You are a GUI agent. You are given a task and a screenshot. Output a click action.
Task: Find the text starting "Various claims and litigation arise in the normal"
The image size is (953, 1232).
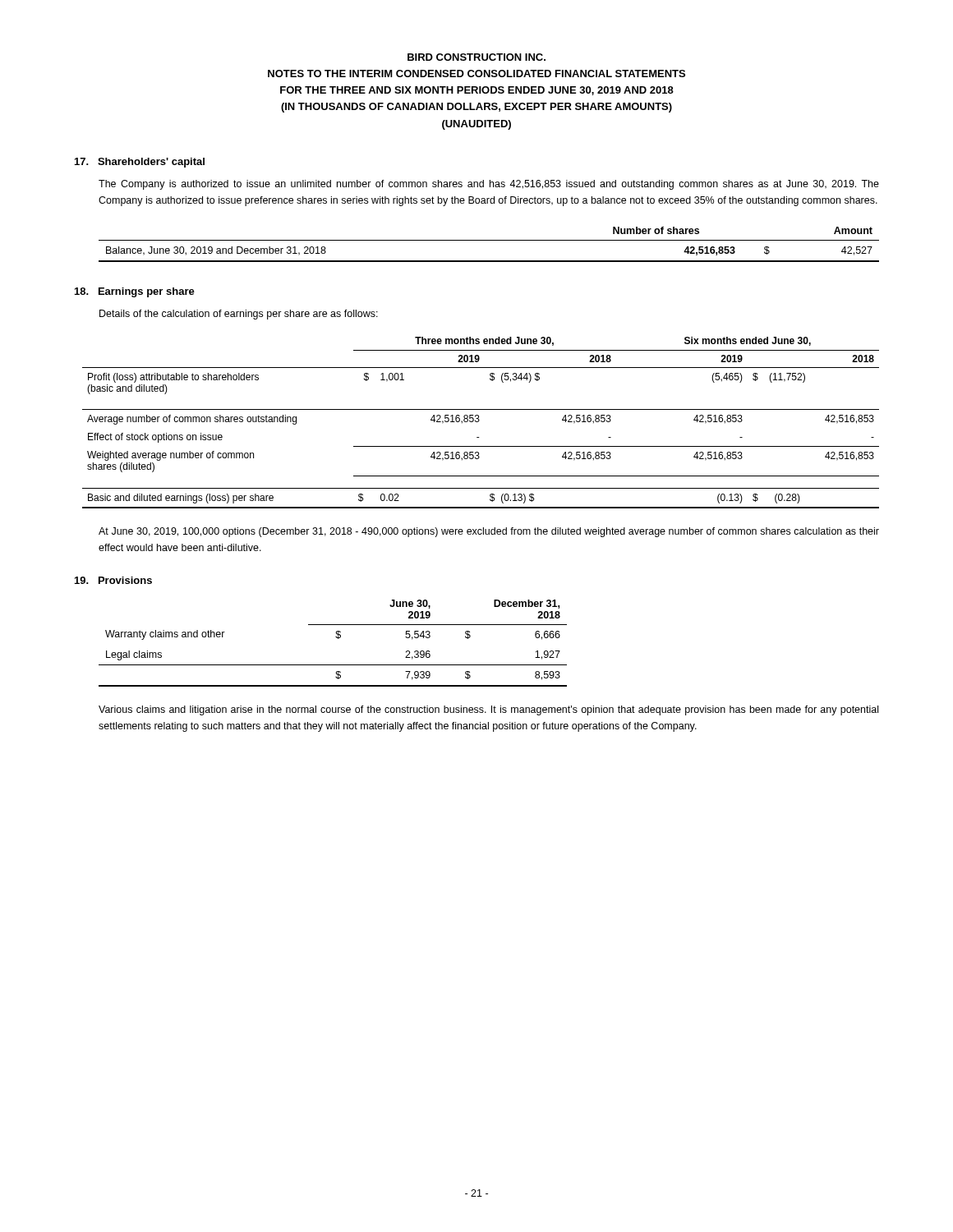(489, 718)
